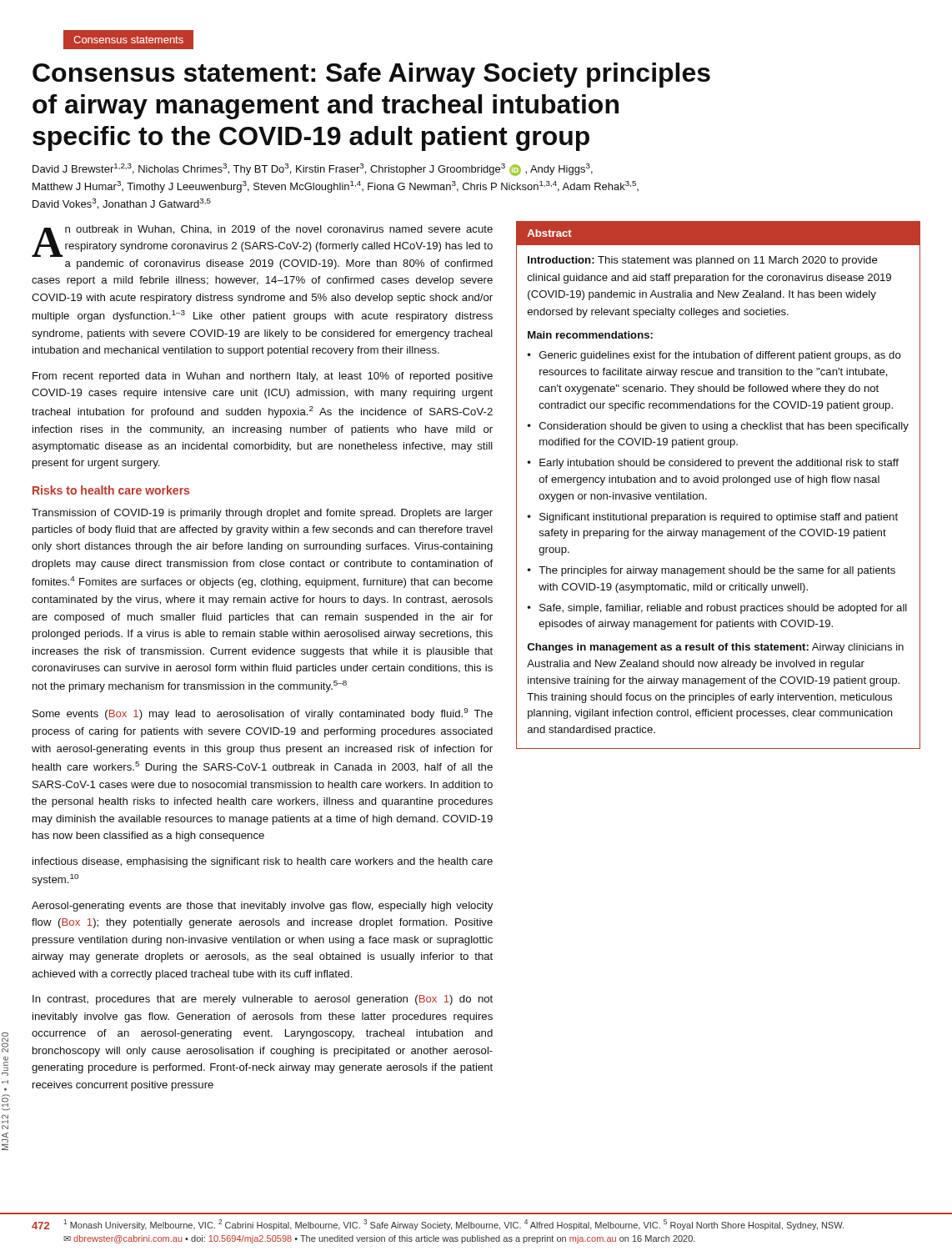Where is the passage that starts "Transmission of COVID-19 is primarily through"?

(x=262, y=599)
